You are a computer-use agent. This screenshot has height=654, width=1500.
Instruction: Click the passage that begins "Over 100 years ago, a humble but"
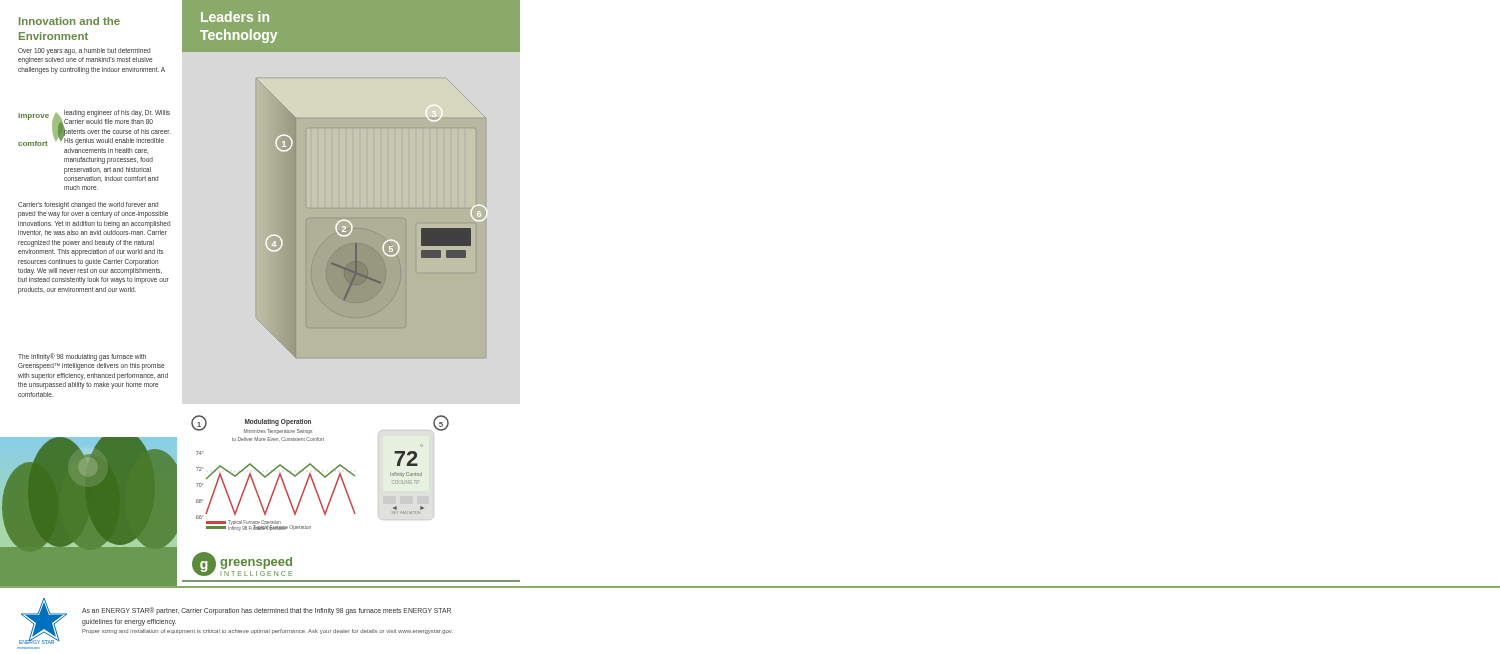[92, 60]
